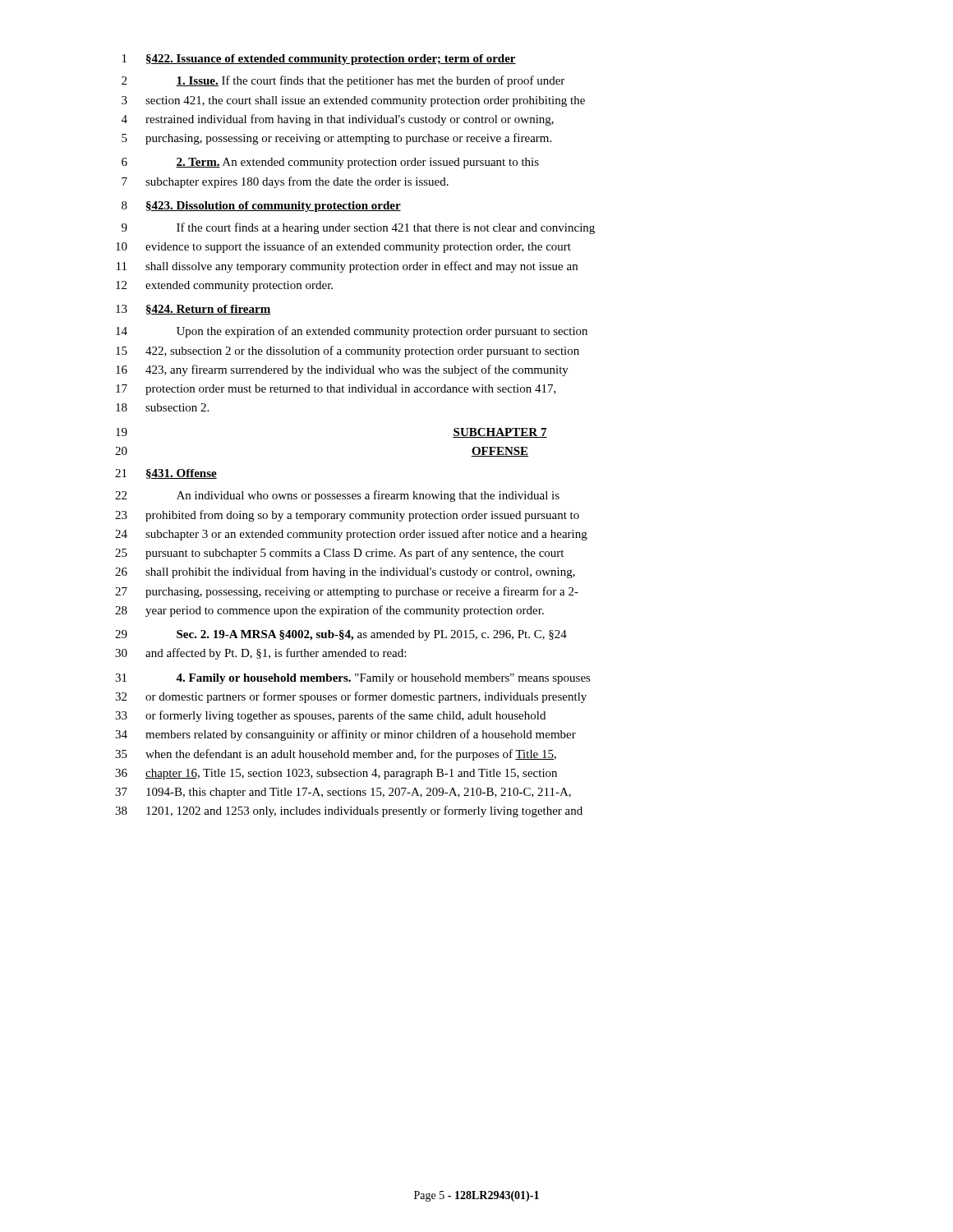Select the text block containing "31 4. Family or"
The height and width of the screenshot is (1232, 953).
pyautogui.click(x=468, y=744)
